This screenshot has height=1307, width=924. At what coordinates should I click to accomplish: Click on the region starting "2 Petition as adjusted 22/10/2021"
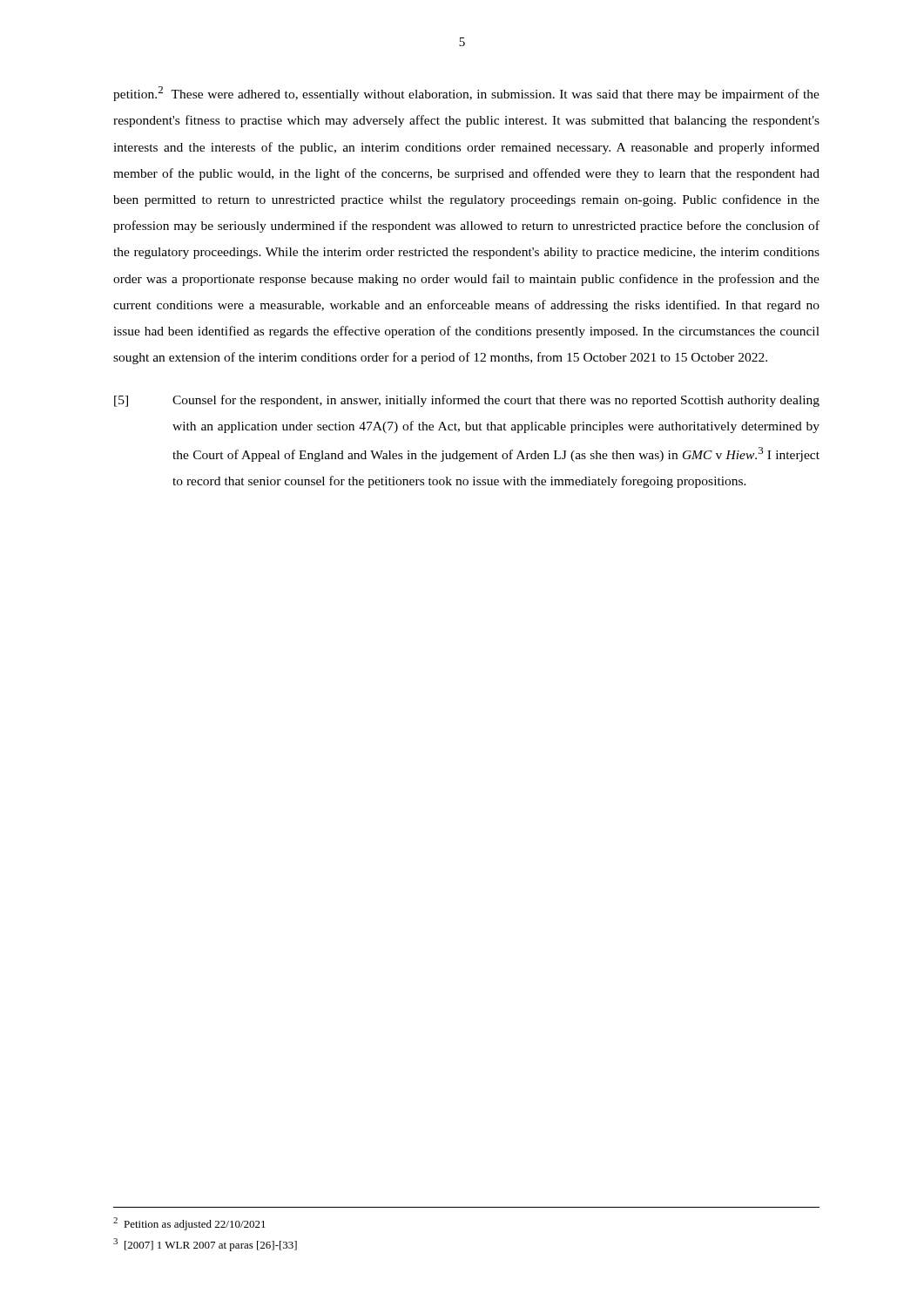(190, 1223)
